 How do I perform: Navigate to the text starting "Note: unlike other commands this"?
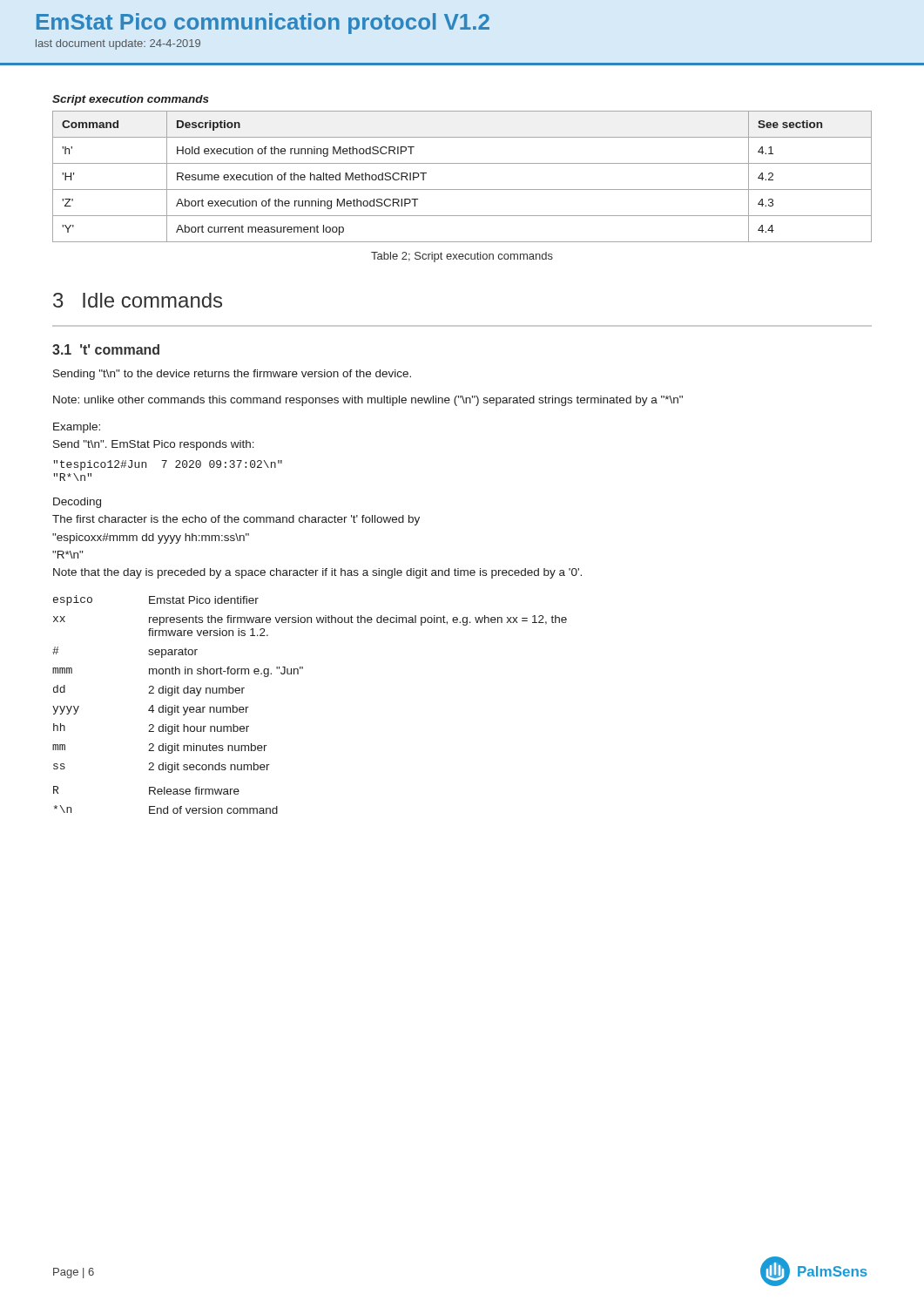point(368,400)
